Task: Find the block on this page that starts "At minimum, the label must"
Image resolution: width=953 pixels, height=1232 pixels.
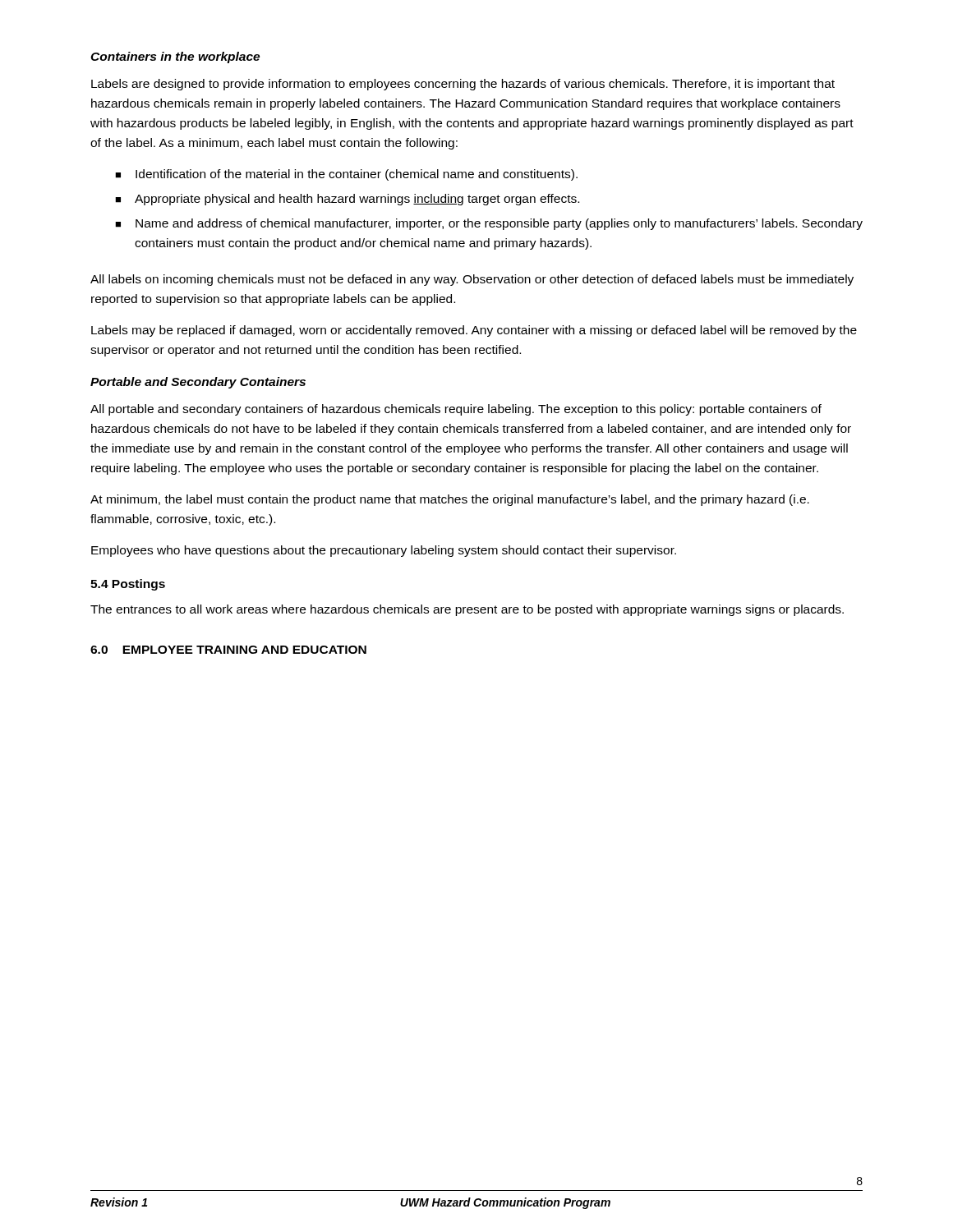Action: coord(450,509)
